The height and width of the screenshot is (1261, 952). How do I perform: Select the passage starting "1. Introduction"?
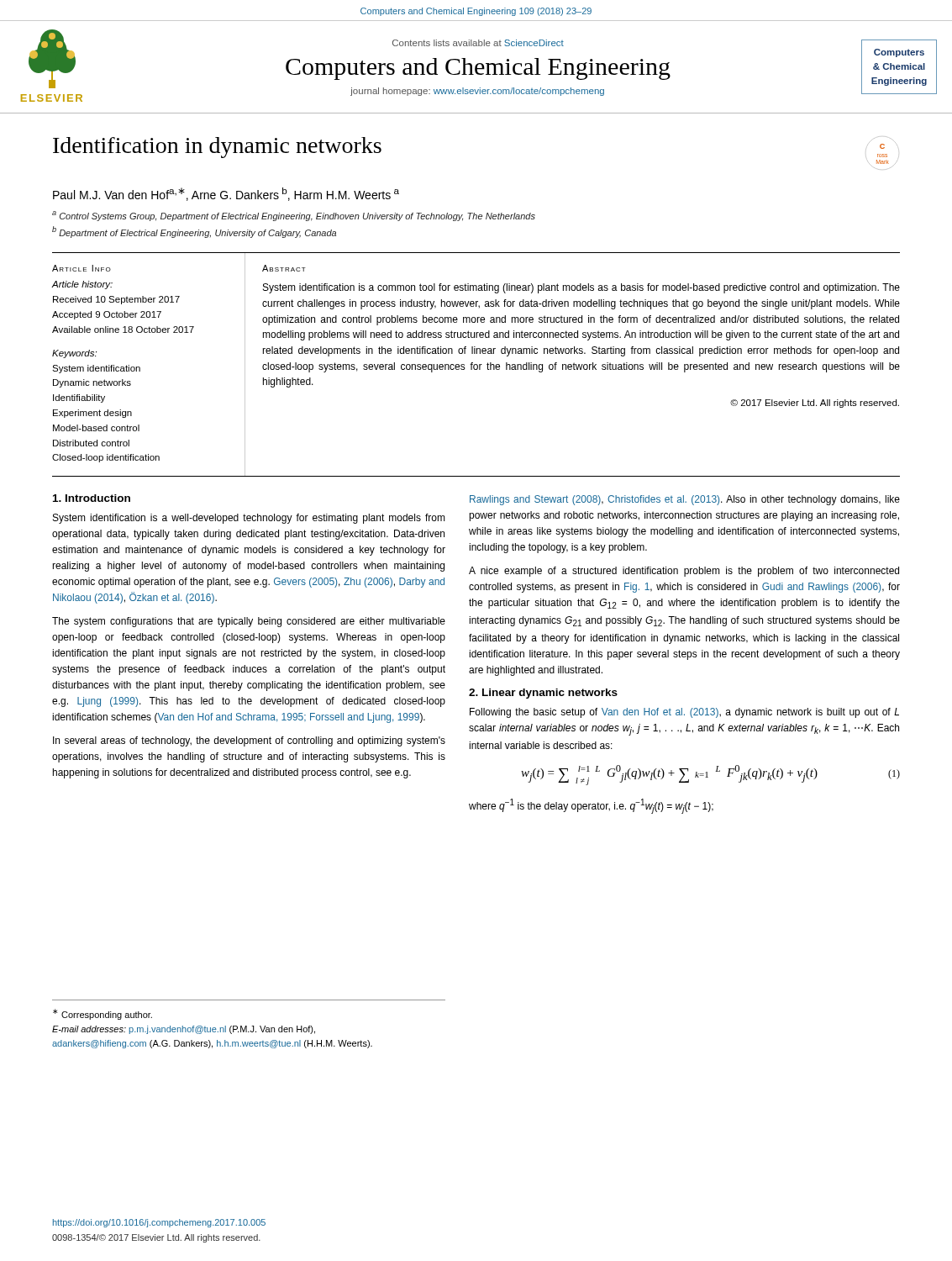[x=91, y=498]
